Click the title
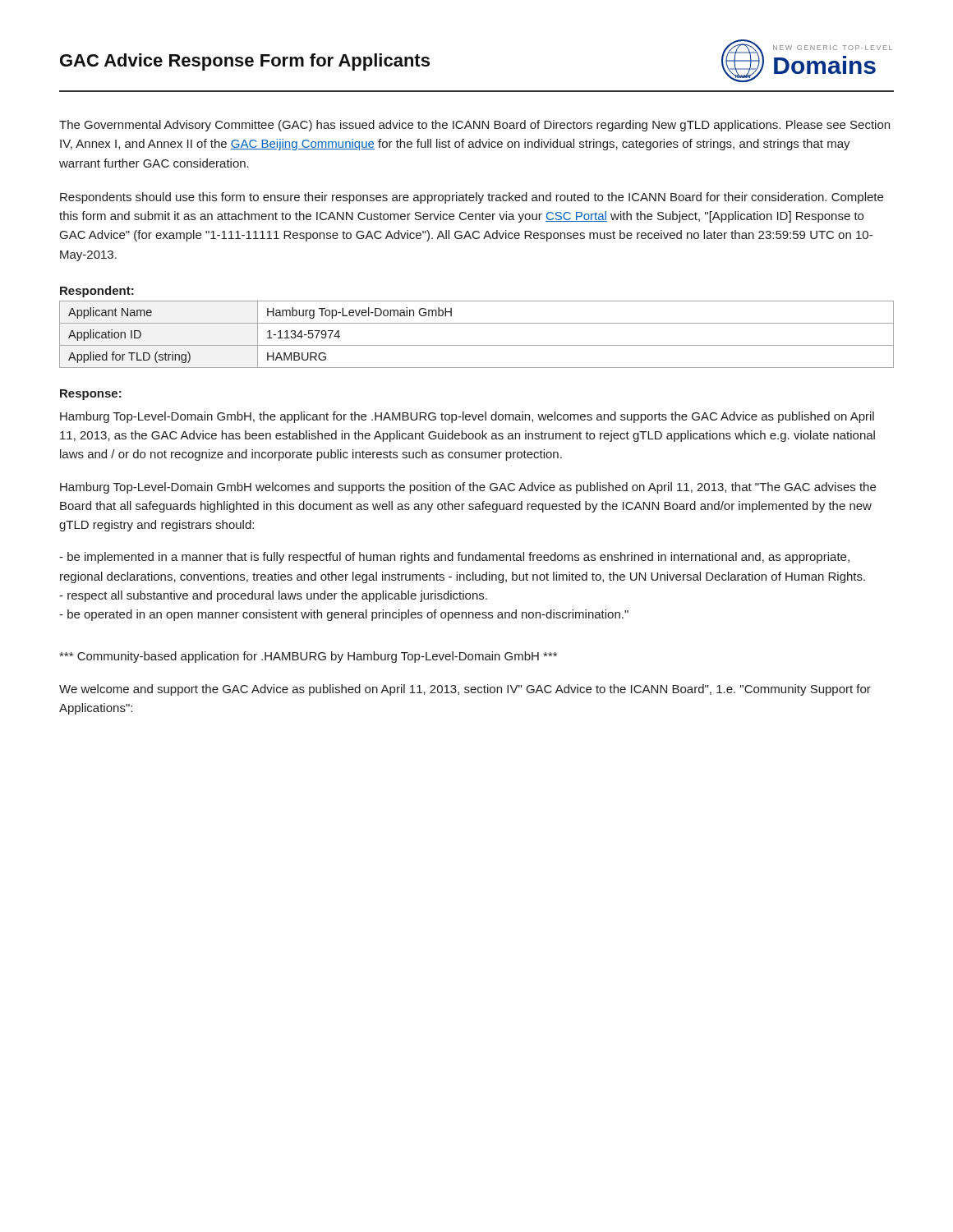 (x=245, y=60)
